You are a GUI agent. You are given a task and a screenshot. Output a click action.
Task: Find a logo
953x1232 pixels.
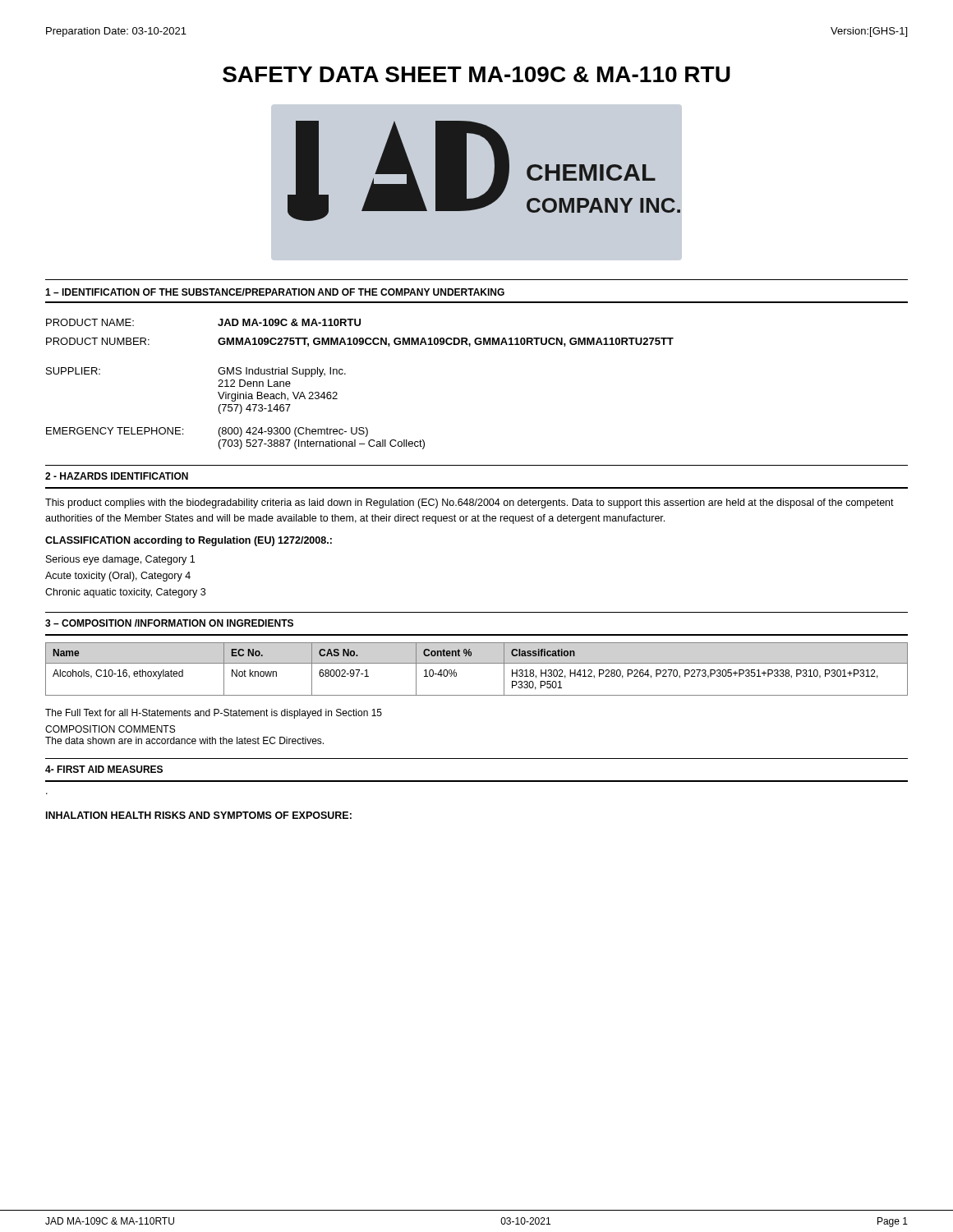pyautogui.click(x=476, y=188)
